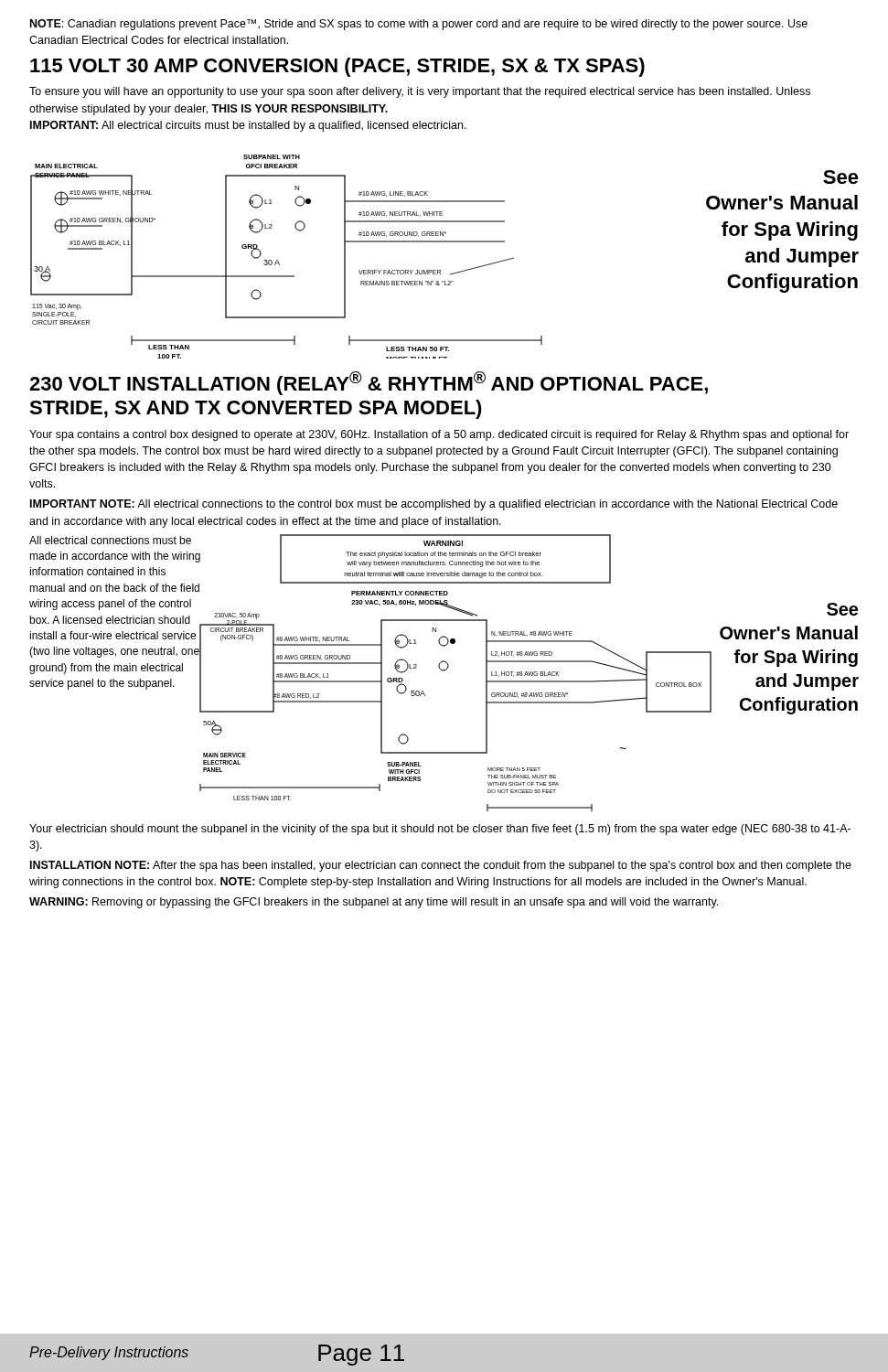
Task: Point to the block beginning "Your electrician should mount the subpanel in the"
Action: click(x=440, y=837)
